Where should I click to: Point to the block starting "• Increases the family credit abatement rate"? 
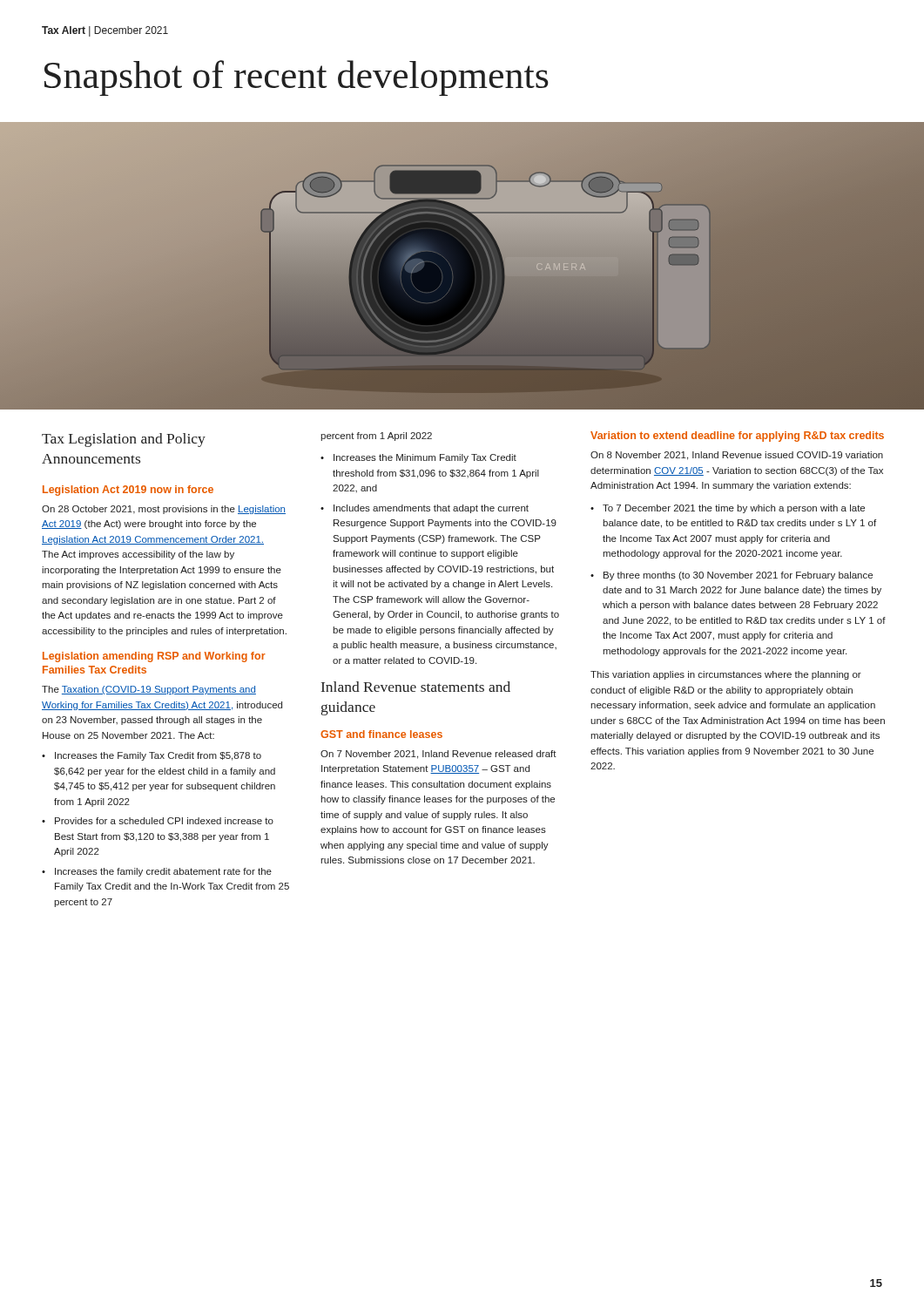point(166,885)
